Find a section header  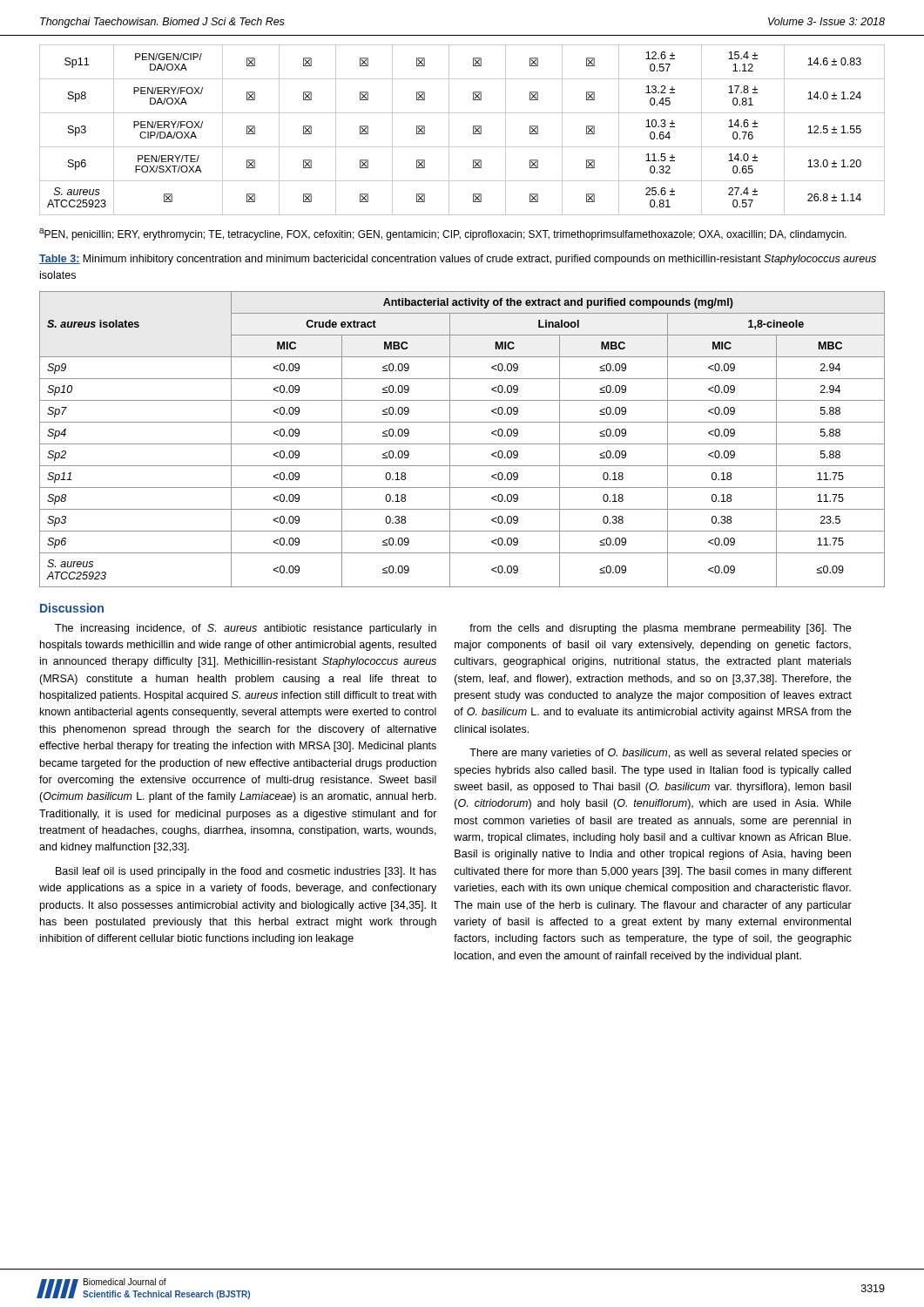tap(72, 608)
